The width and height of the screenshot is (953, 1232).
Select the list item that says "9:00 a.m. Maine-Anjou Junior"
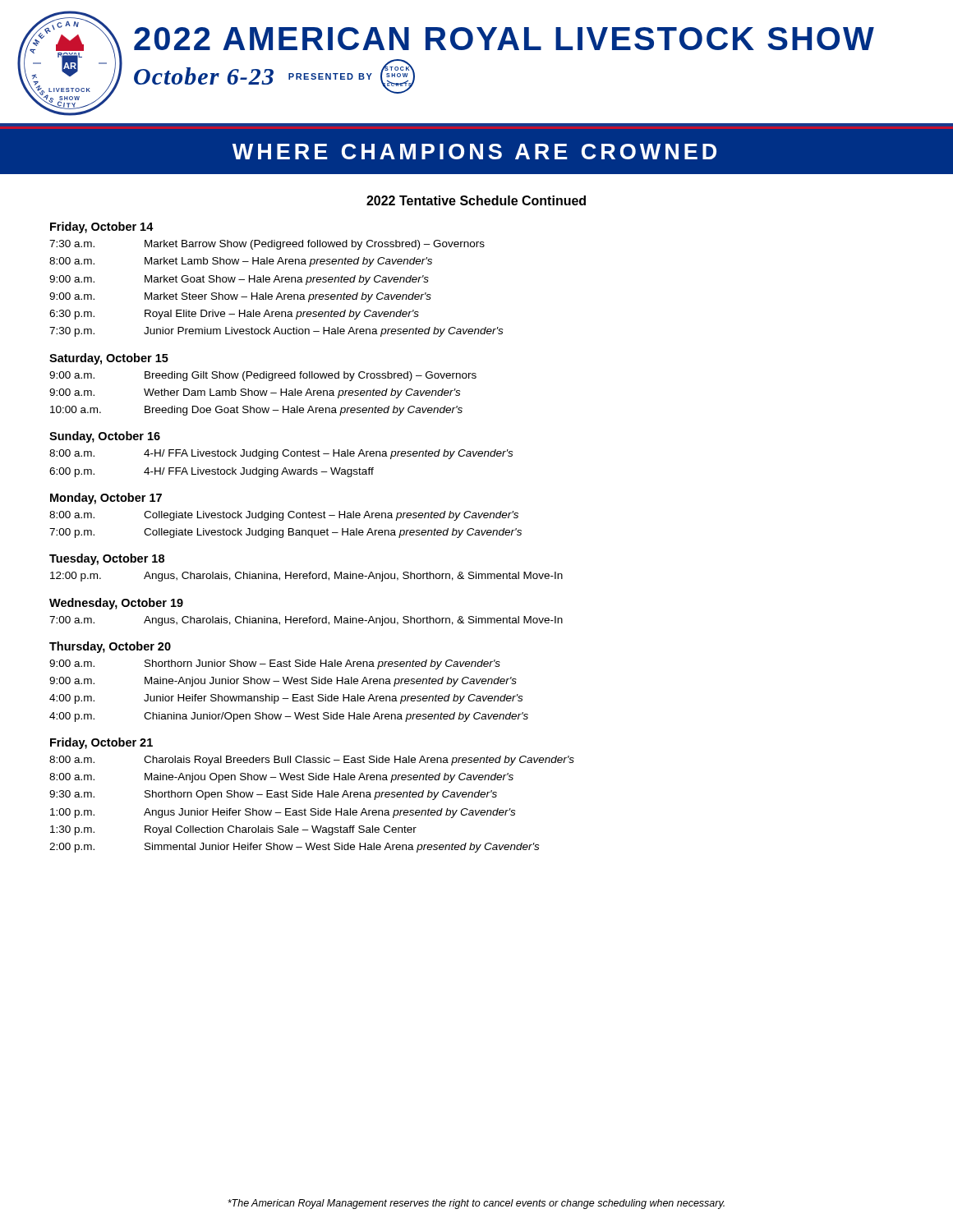pos(476,681)
